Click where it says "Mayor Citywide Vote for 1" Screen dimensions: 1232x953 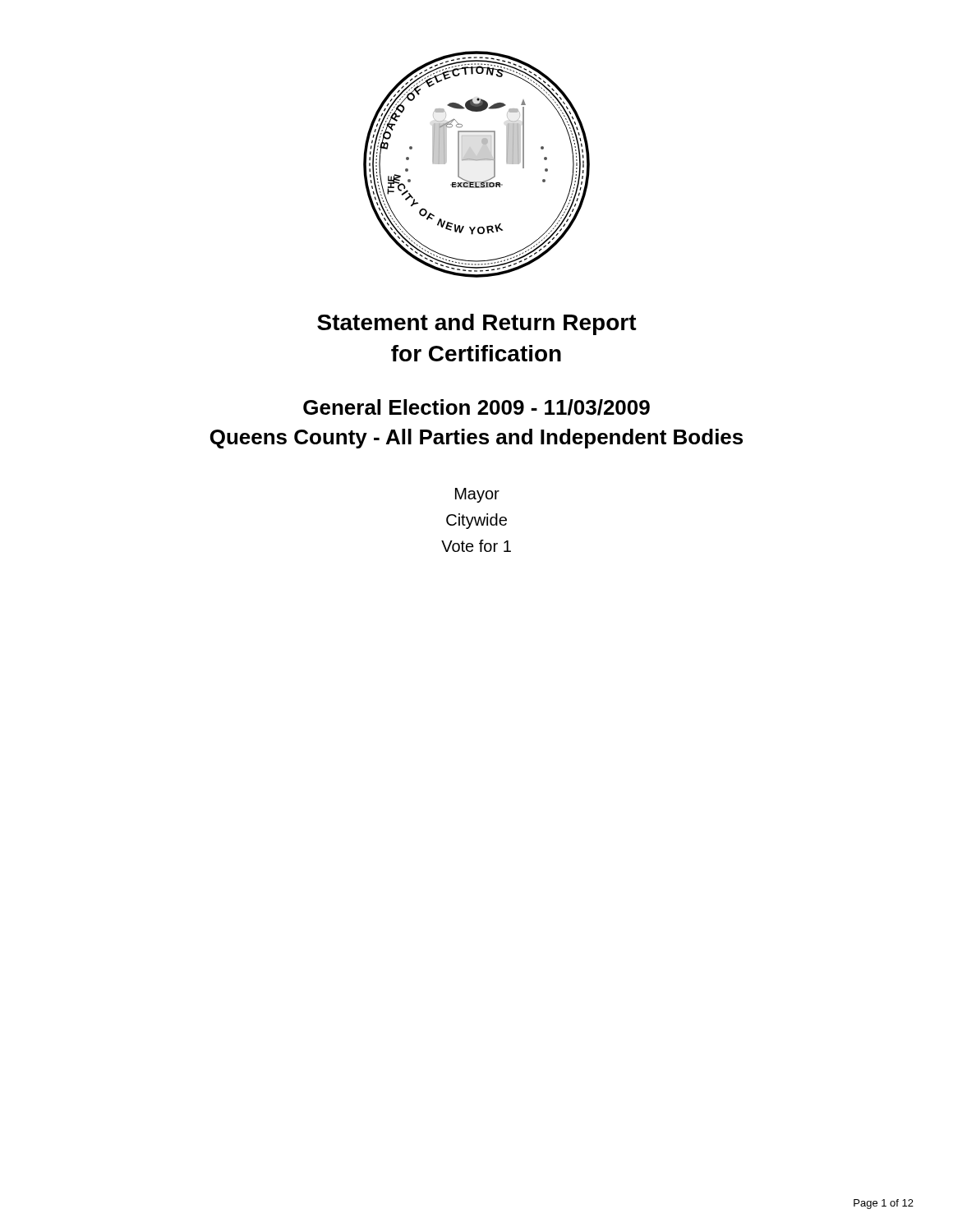(x=476, y=520)
